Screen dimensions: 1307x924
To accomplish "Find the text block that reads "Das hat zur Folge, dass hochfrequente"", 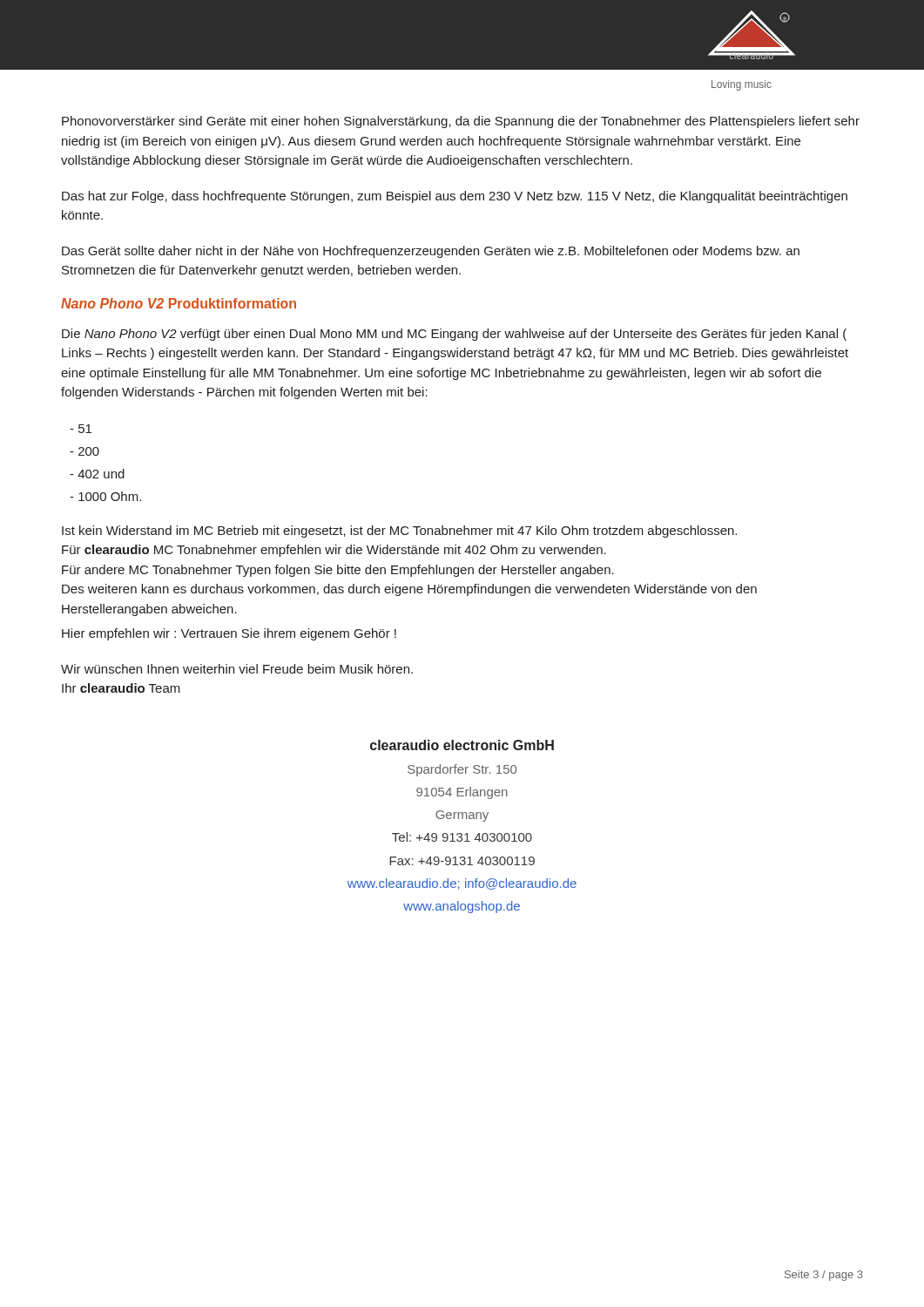I will pos(455,205).
